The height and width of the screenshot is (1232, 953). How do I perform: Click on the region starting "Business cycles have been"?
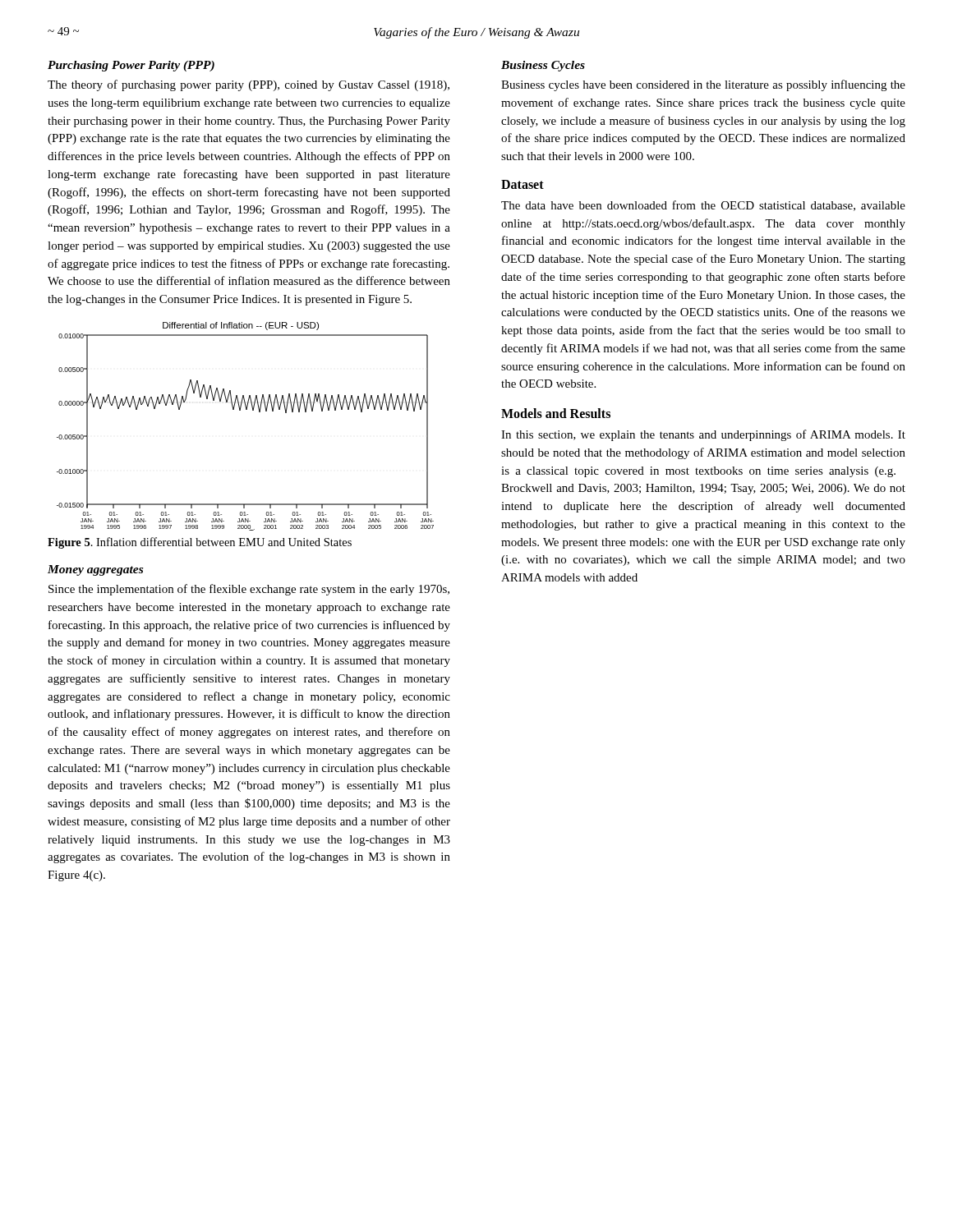pyautogui.click(x=703, y=120)
